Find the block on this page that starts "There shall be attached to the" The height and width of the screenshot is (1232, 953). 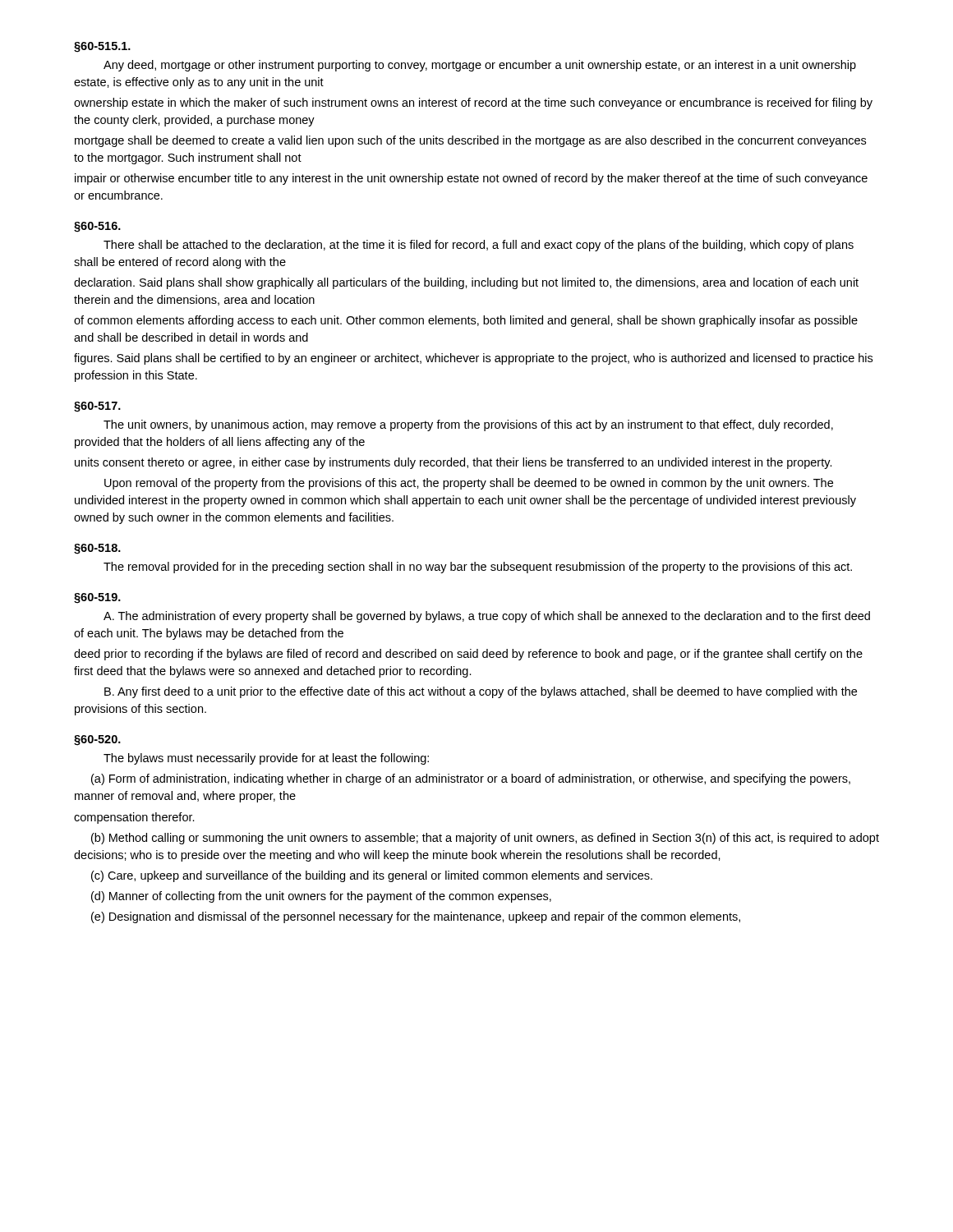tap(476, 311)
